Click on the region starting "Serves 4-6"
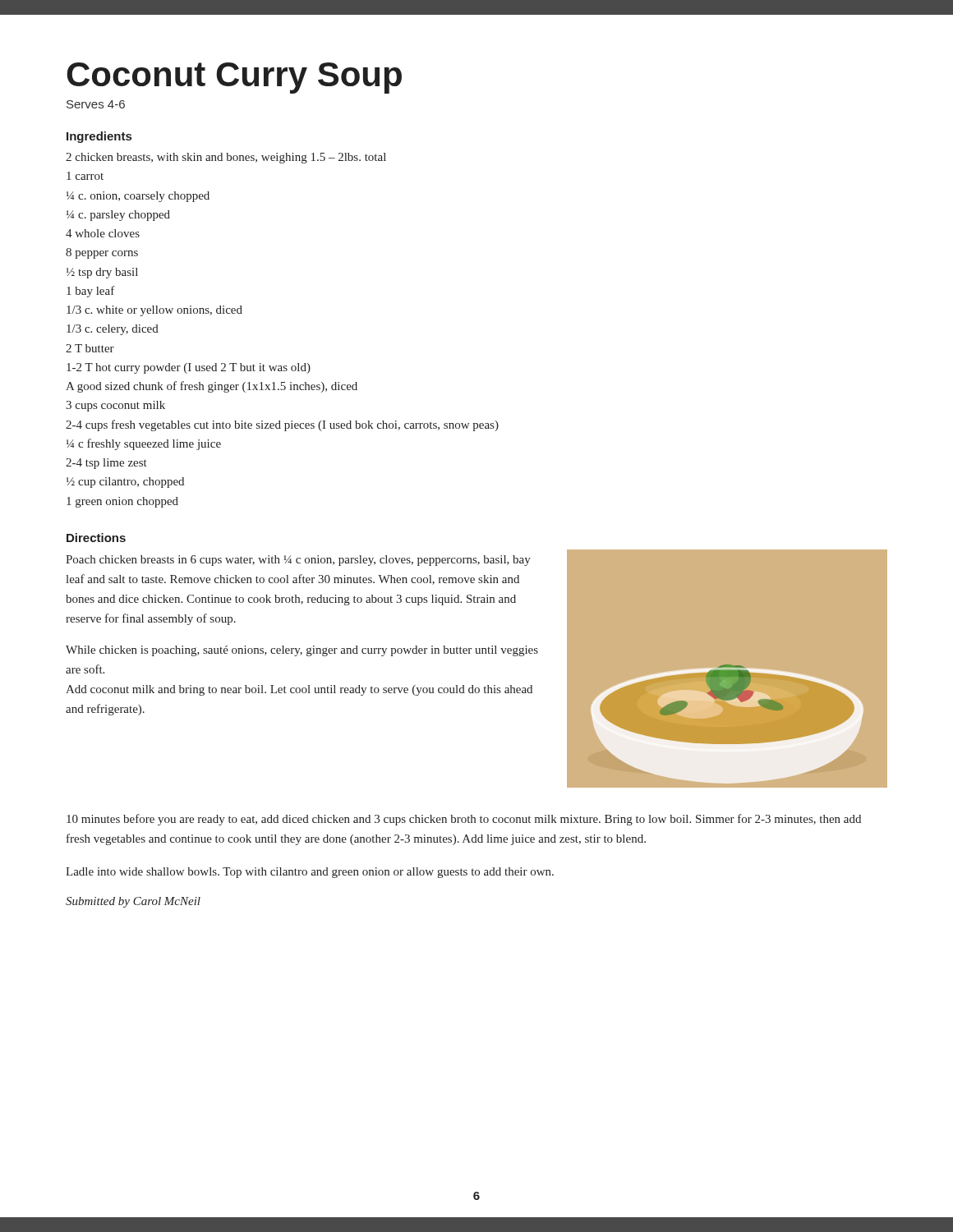Screen dimensions: 1232x953 (96, 104)
